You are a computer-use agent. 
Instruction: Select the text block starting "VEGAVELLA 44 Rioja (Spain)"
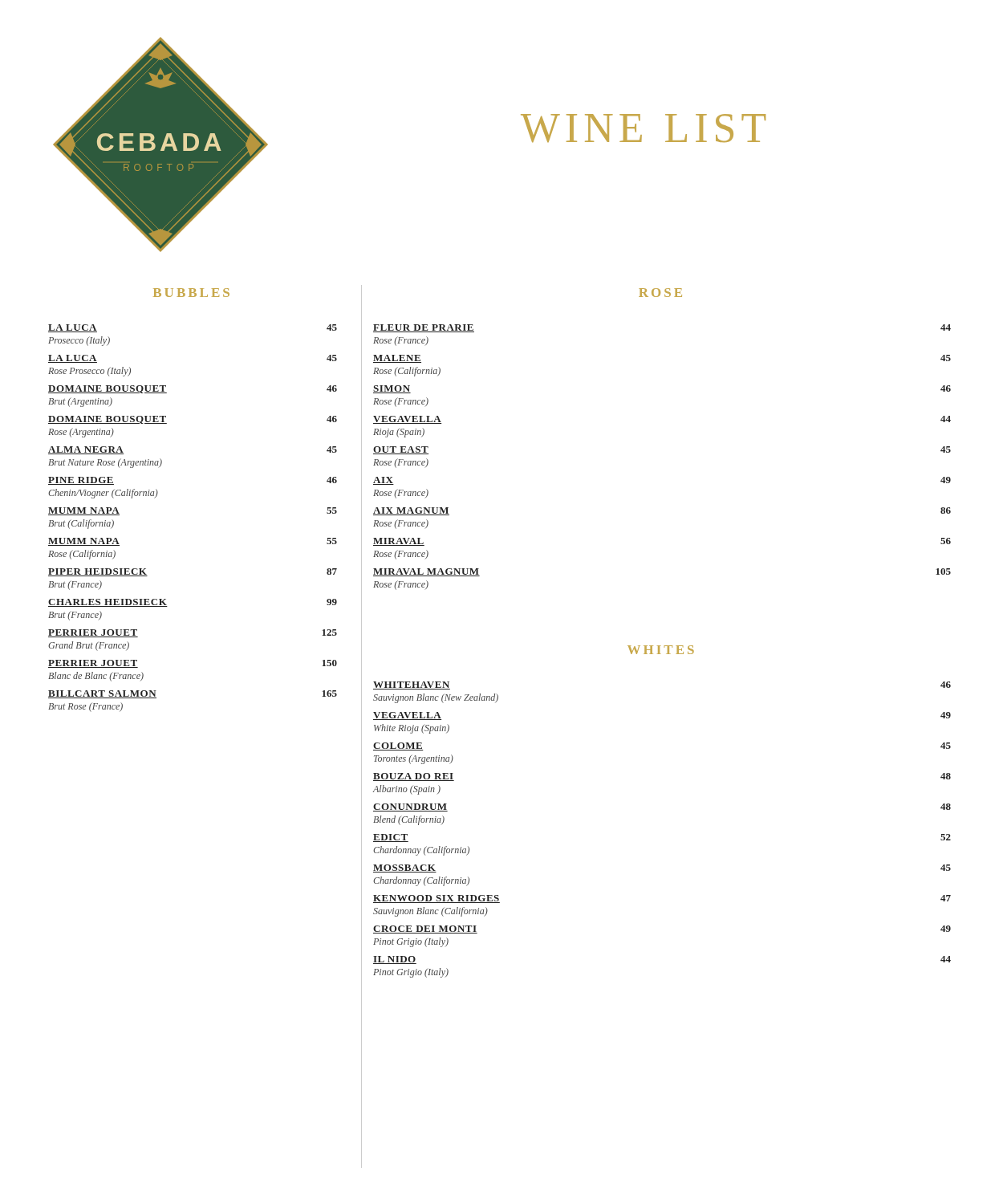[407, 419]
